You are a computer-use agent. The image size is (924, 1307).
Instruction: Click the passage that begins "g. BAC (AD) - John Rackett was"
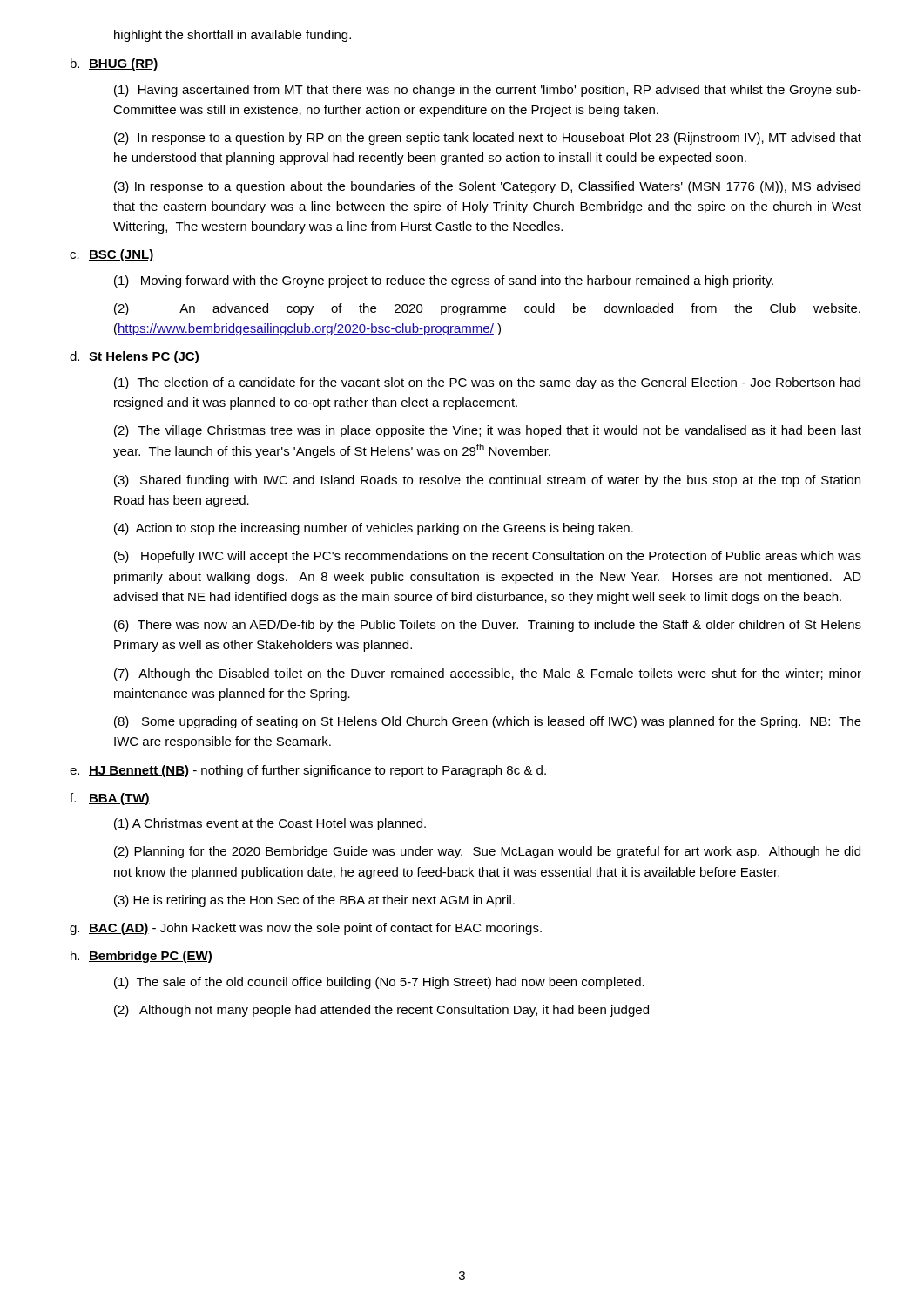(306, 928)
